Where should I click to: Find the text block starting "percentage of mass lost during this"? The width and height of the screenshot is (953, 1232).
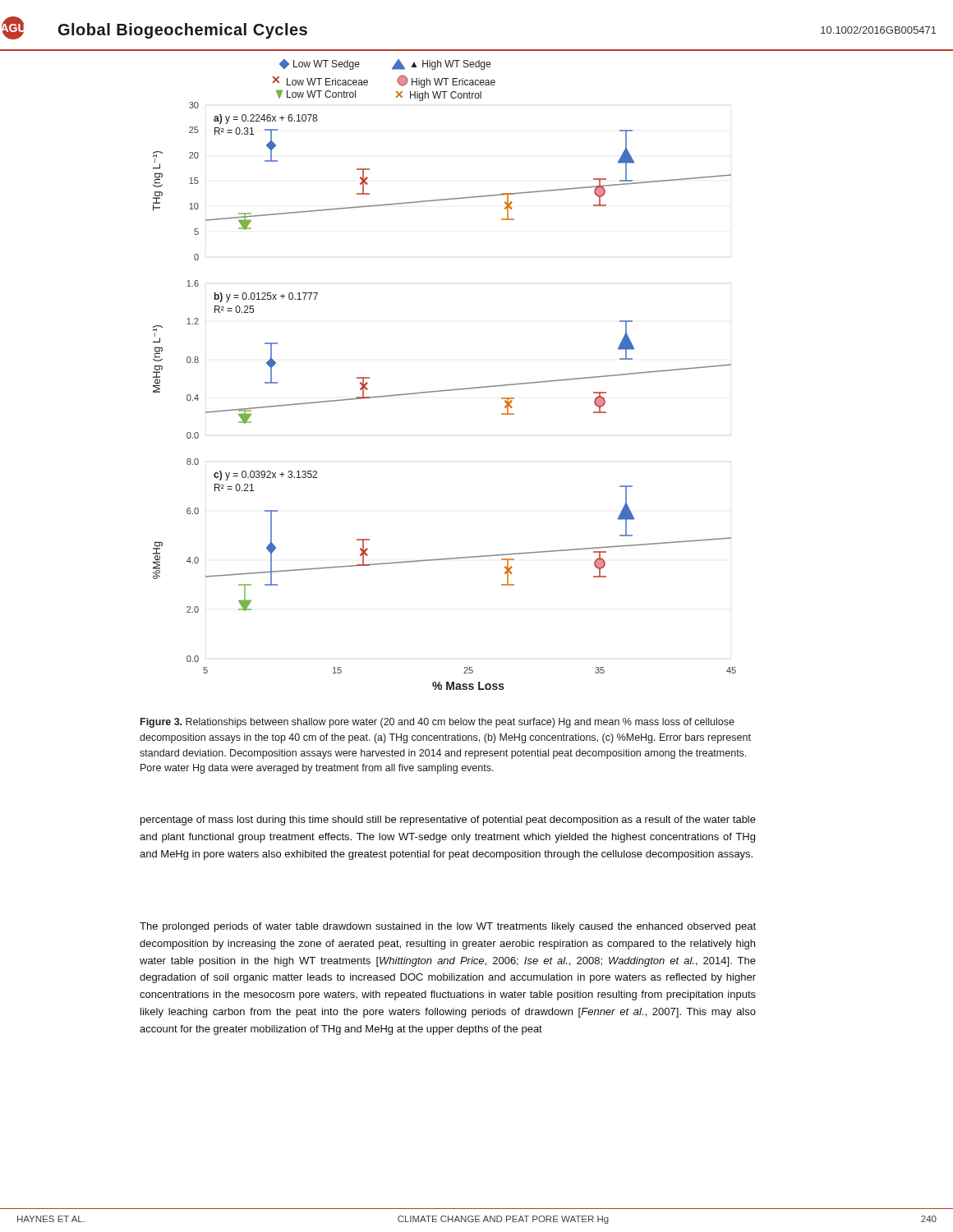click(448, 836)
